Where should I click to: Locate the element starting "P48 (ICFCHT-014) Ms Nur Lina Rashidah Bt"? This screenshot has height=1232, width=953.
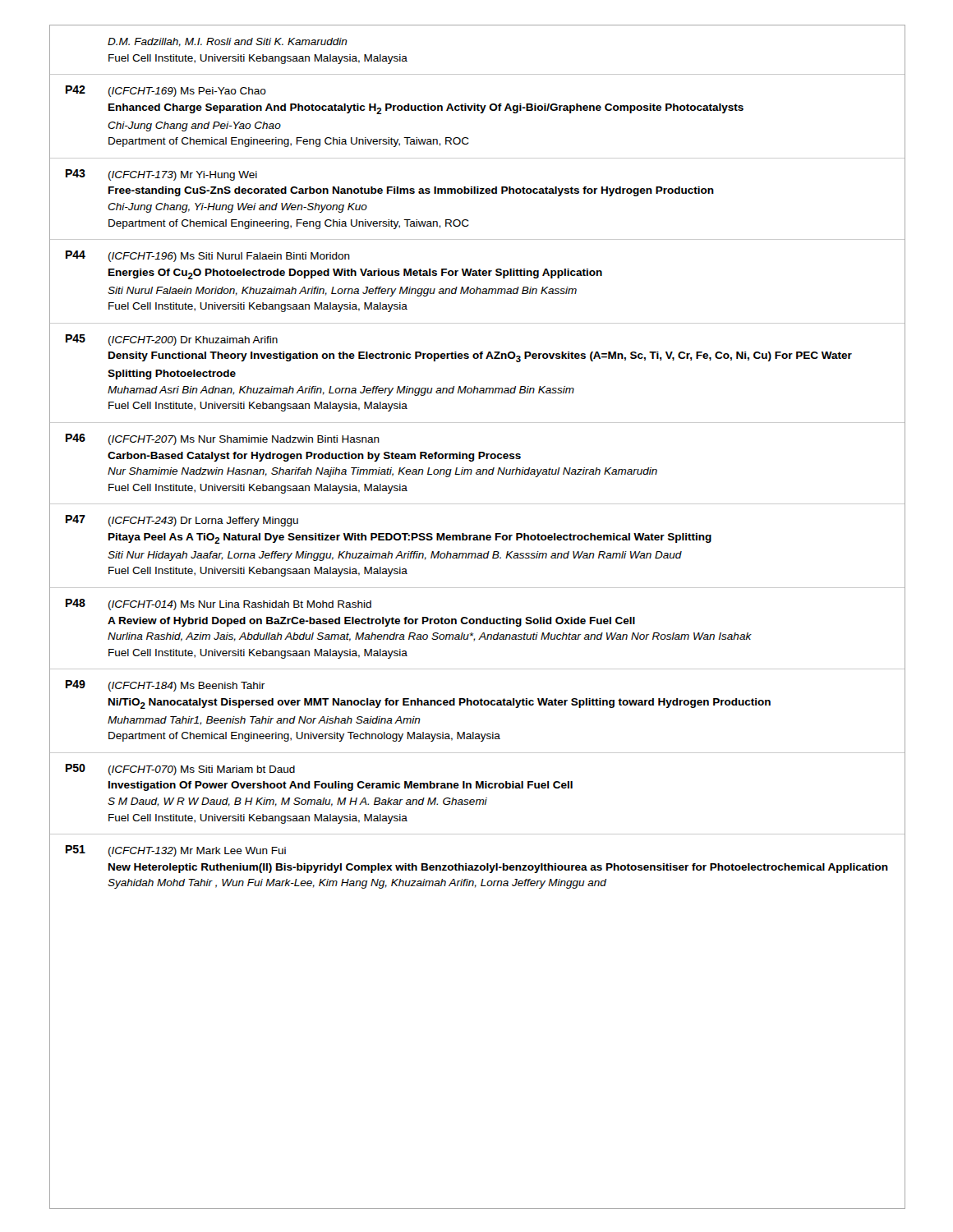[477, 628]
